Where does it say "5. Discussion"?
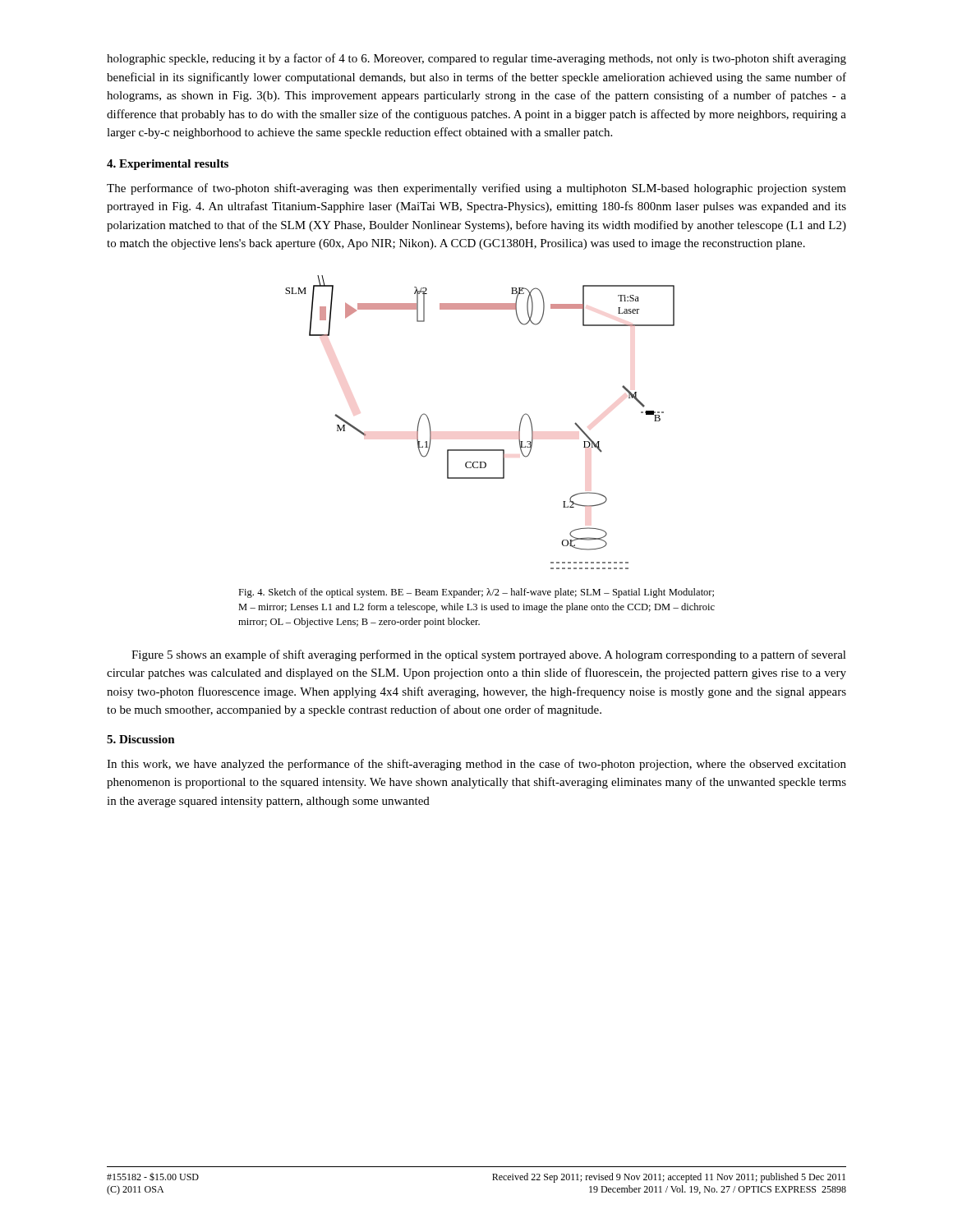The width and height of the screenshot is (953, 1232). click(x=141, y=739)
